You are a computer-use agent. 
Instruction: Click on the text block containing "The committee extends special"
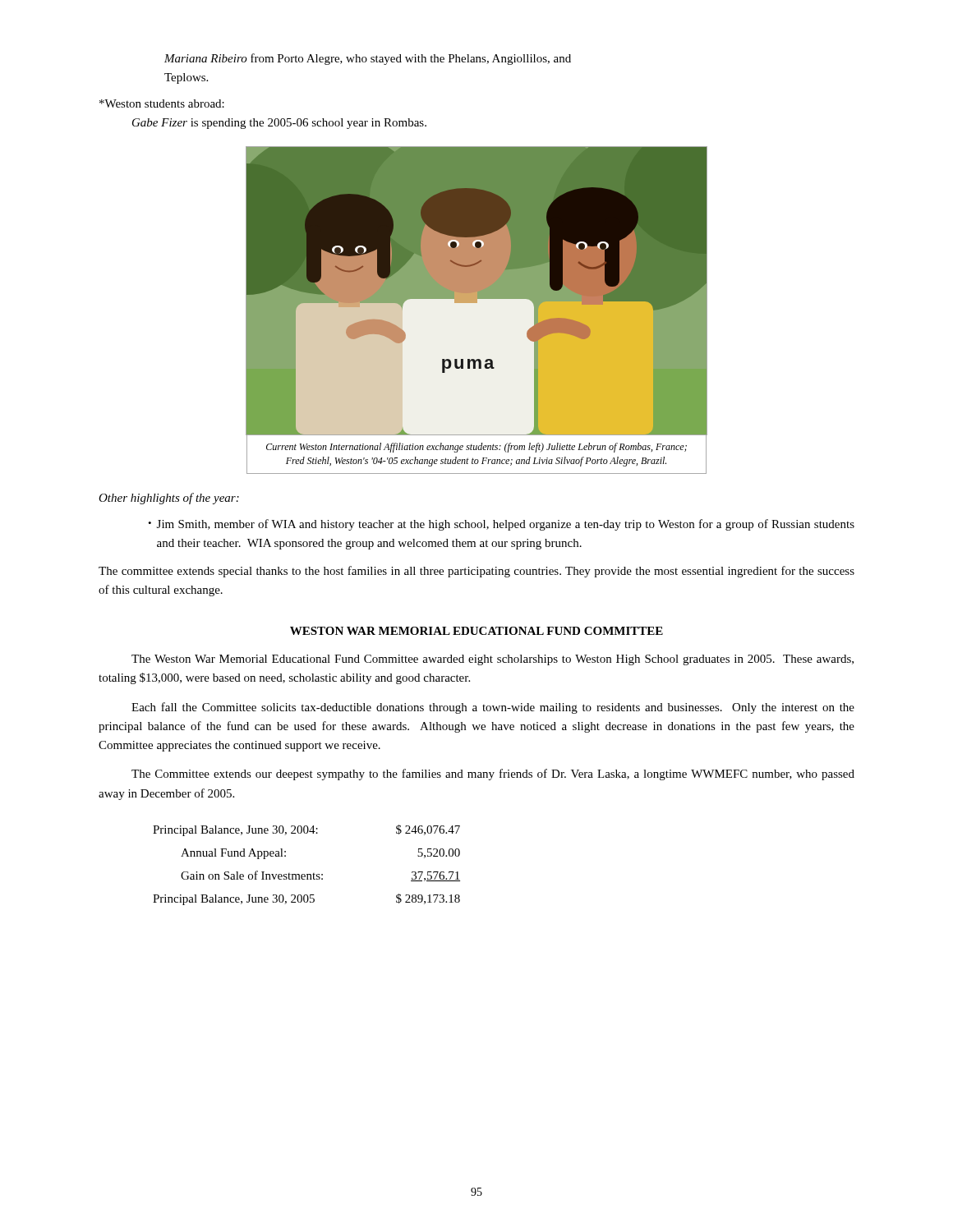[x=476, y=580]
